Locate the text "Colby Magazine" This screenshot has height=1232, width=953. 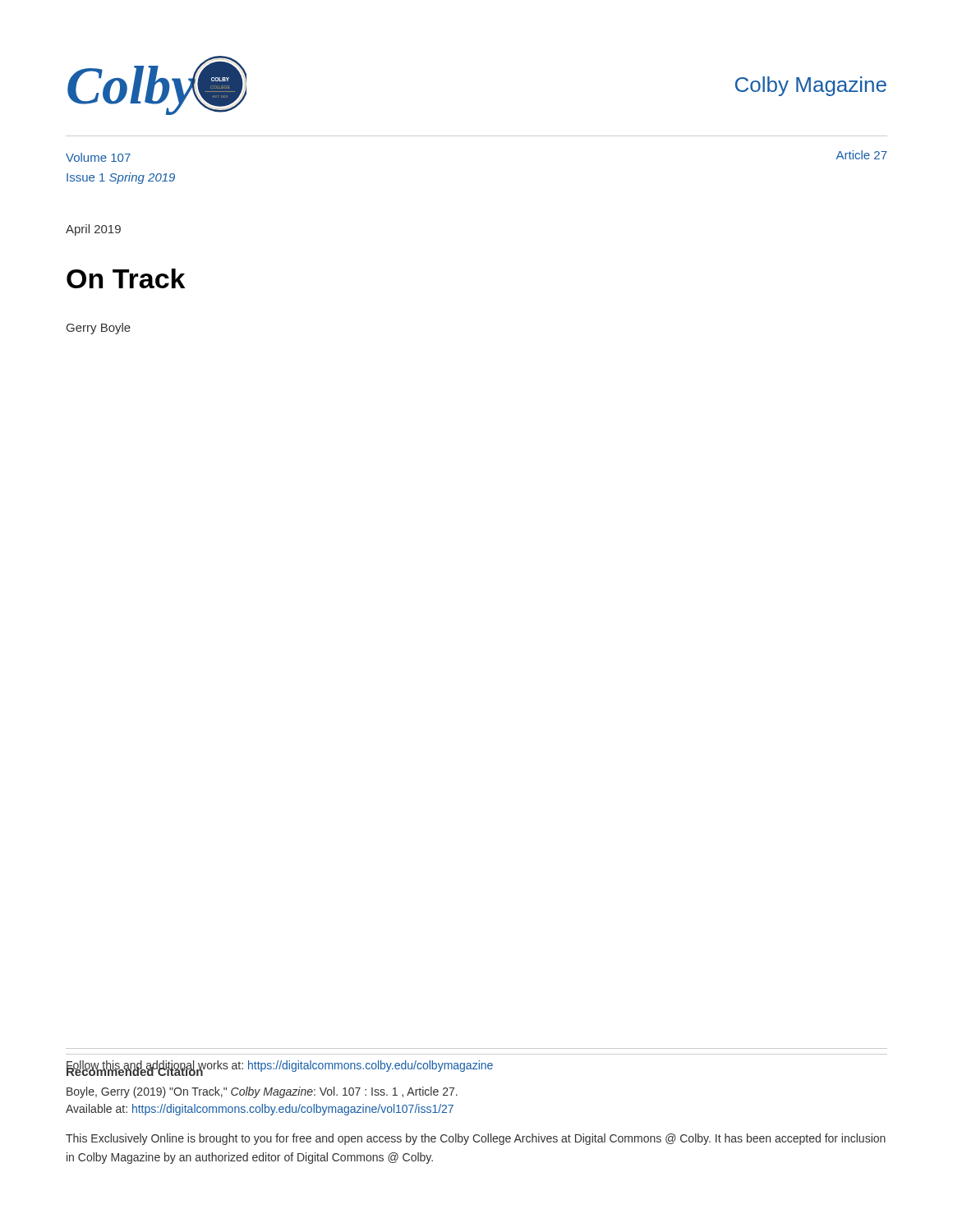point(811,85)
